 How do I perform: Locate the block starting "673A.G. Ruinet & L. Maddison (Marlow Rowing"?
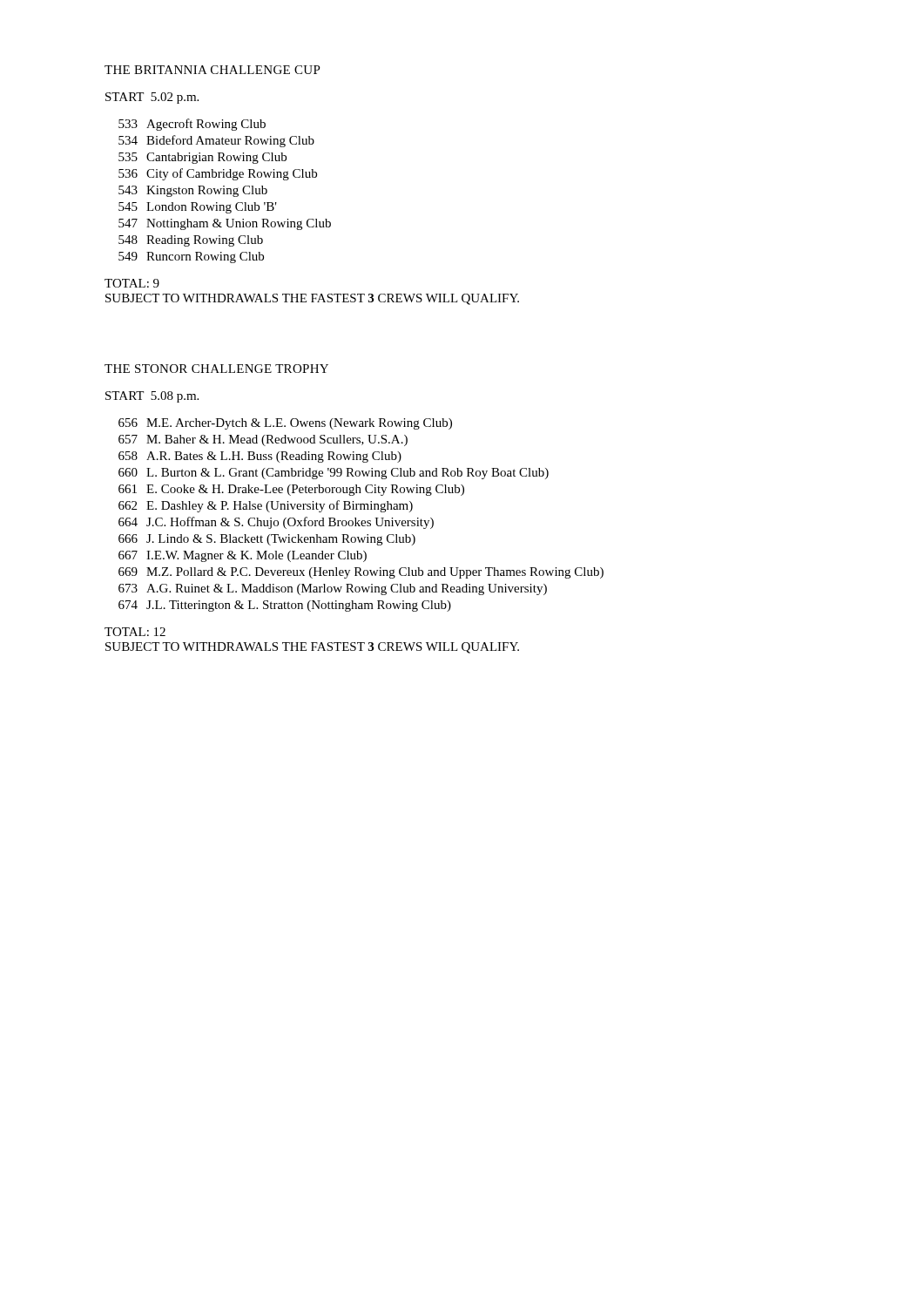tap(462, 589)
